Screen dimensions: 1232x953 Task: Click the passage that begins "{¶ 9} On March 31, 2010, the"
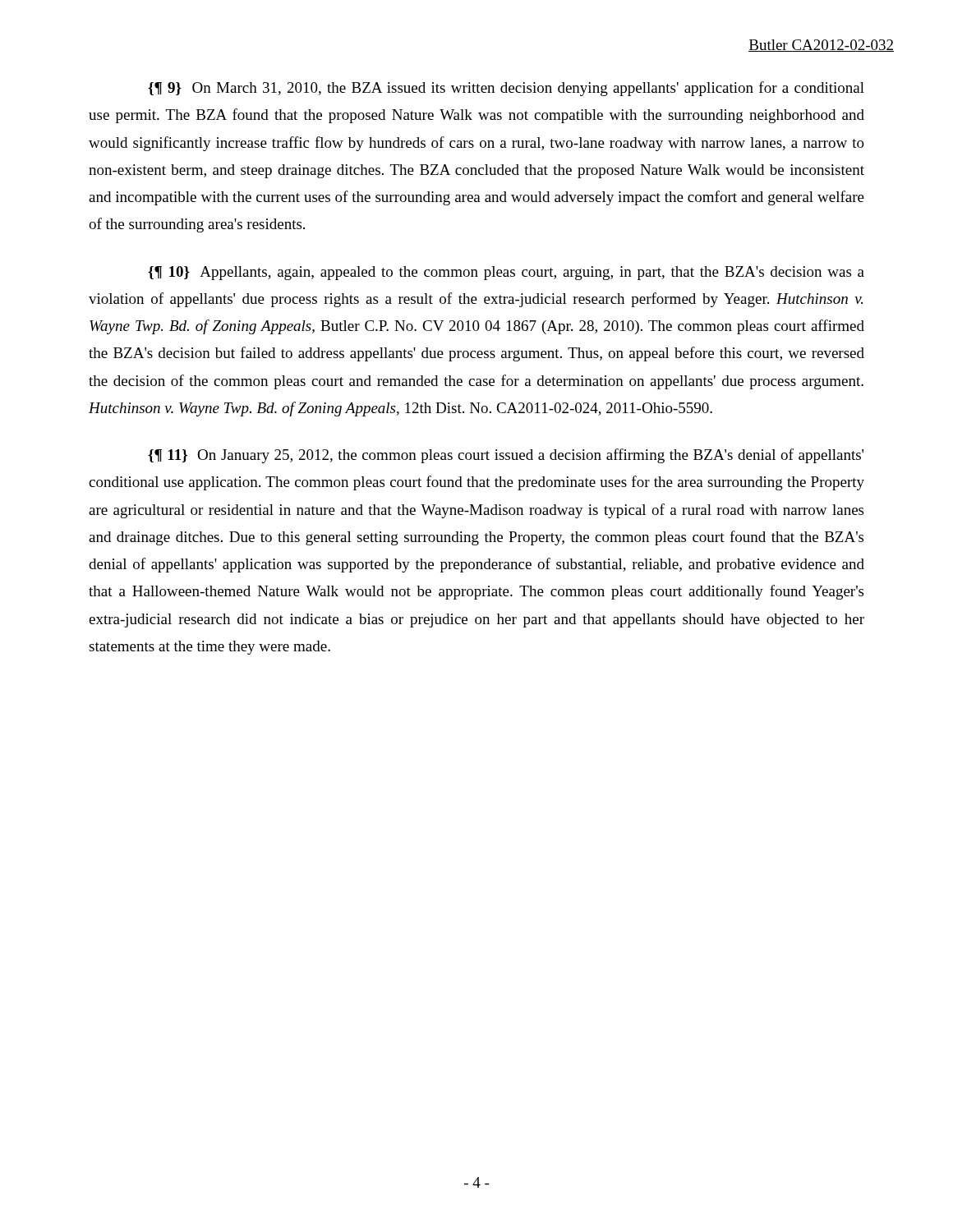[x=476, y=156]
